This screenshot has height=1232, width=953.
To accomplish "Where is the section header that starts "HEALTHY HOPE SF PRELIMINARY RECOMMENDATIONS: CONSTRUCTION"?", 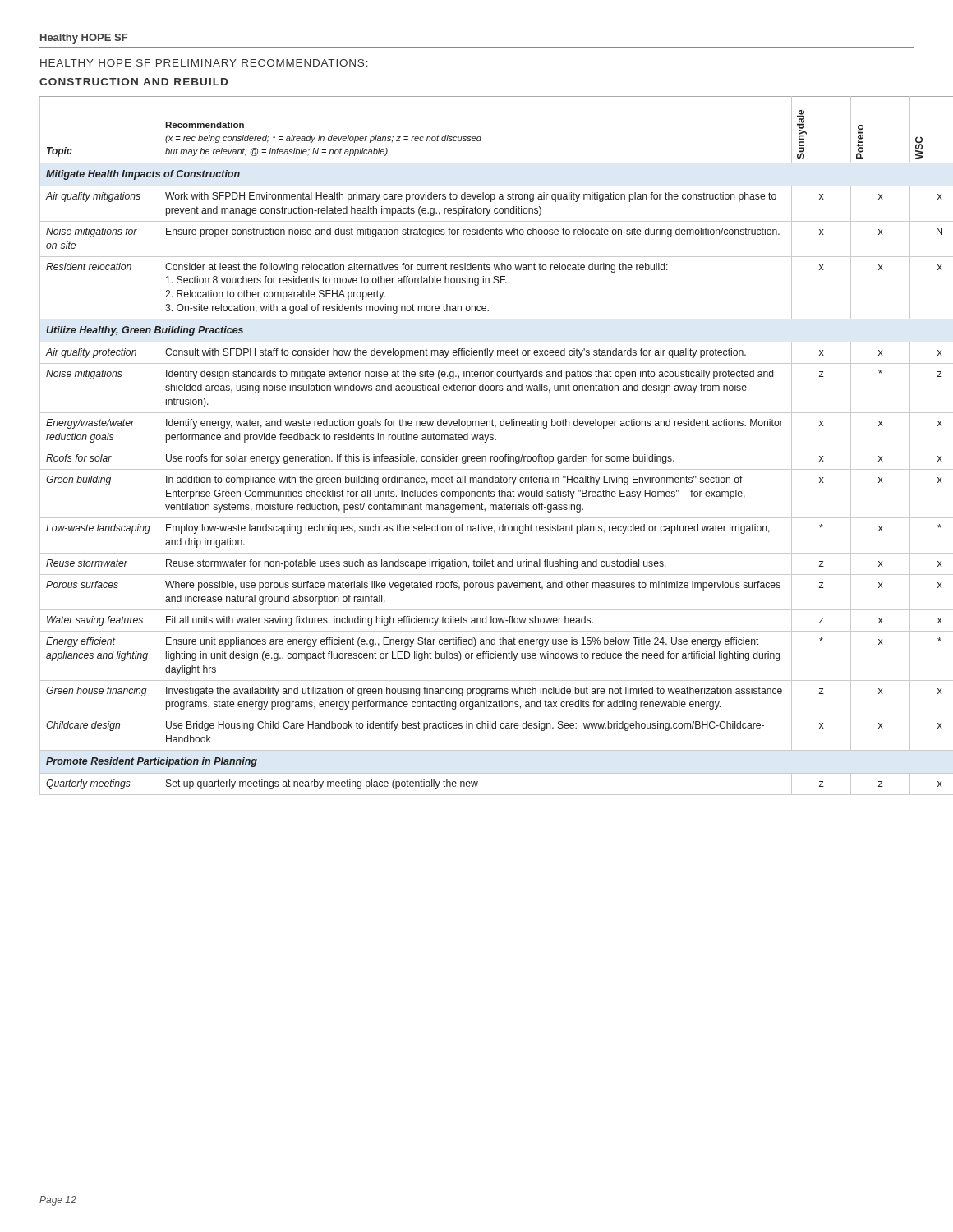I will [x=204, y=63].
